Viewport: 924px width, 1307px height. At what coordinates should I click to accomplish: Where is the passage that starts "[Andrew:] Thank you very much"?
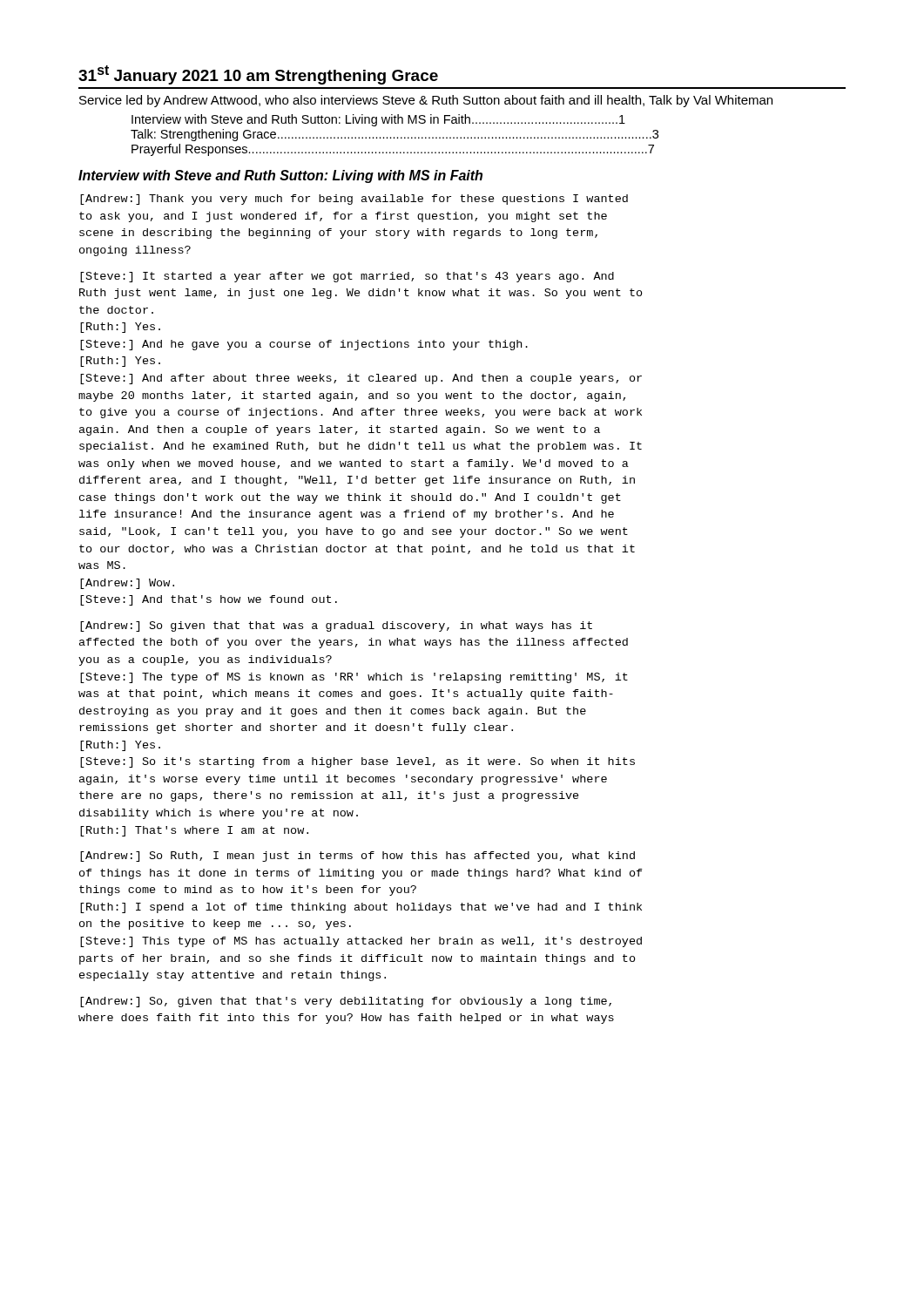click(354, 225)
